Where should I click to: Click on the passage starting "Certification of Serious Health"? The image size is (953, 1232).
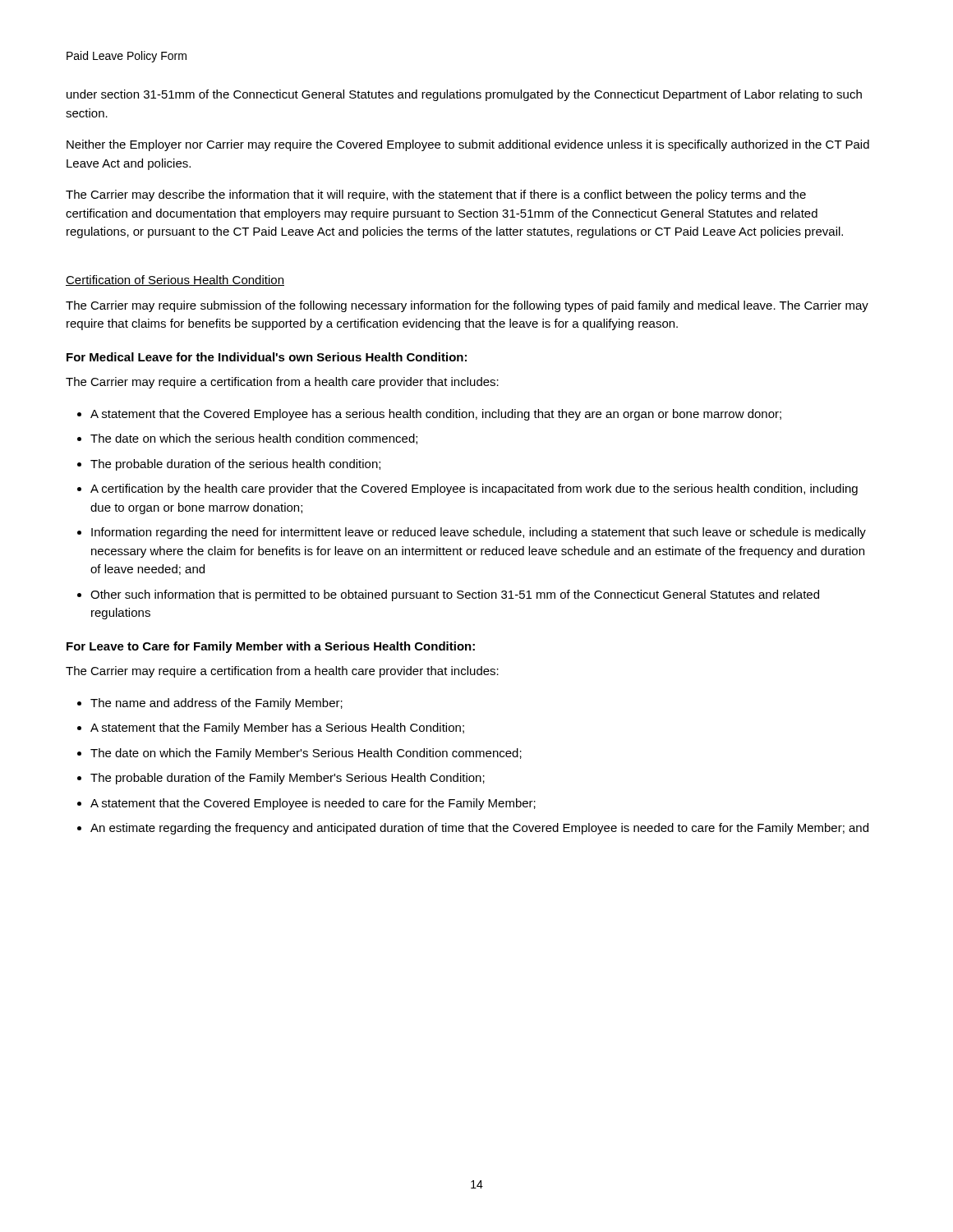click(175, 279)
